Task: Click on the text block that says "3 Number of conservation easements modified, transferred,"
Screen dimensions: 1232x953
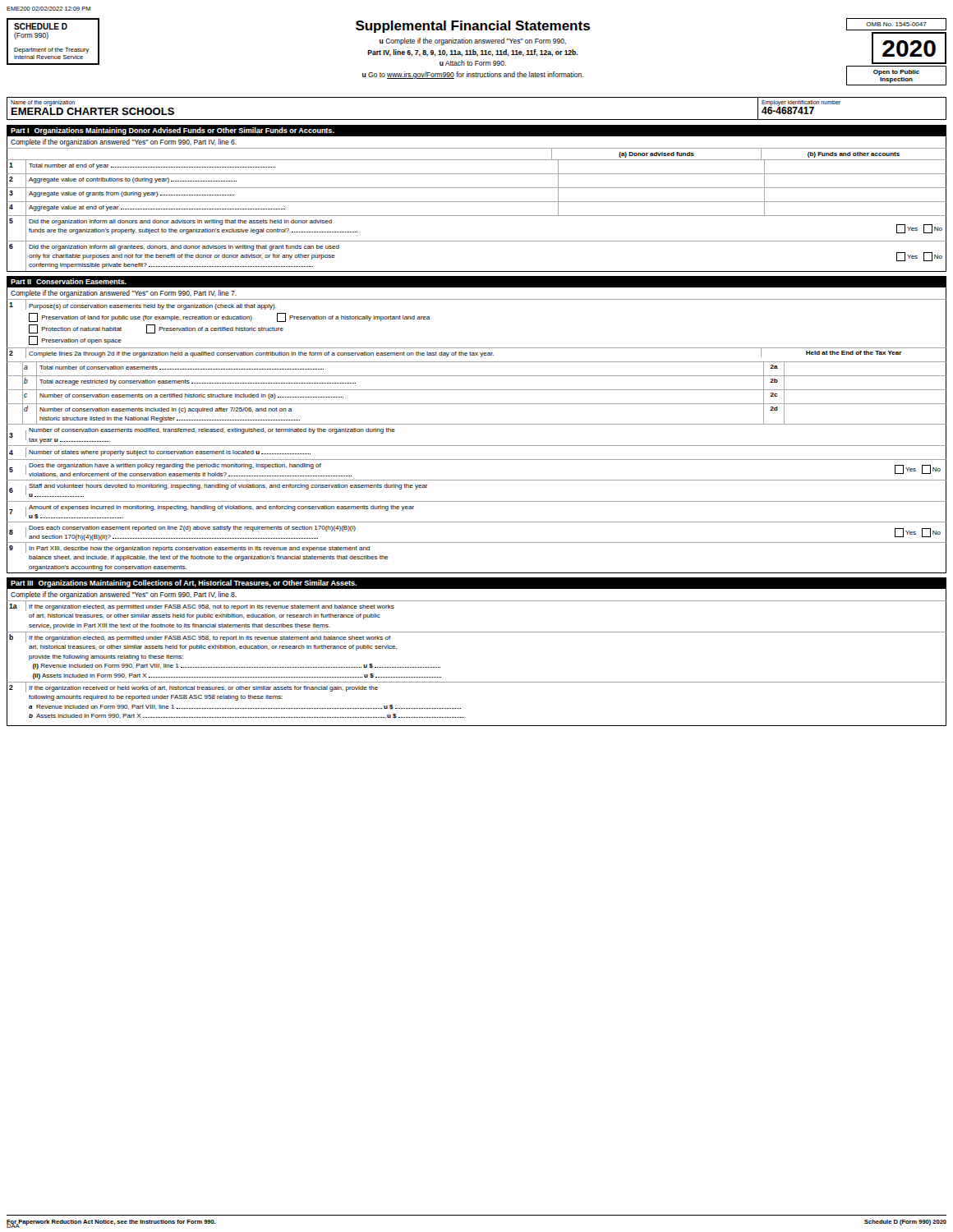Action: pyautogui.click(x=476, y=435)
